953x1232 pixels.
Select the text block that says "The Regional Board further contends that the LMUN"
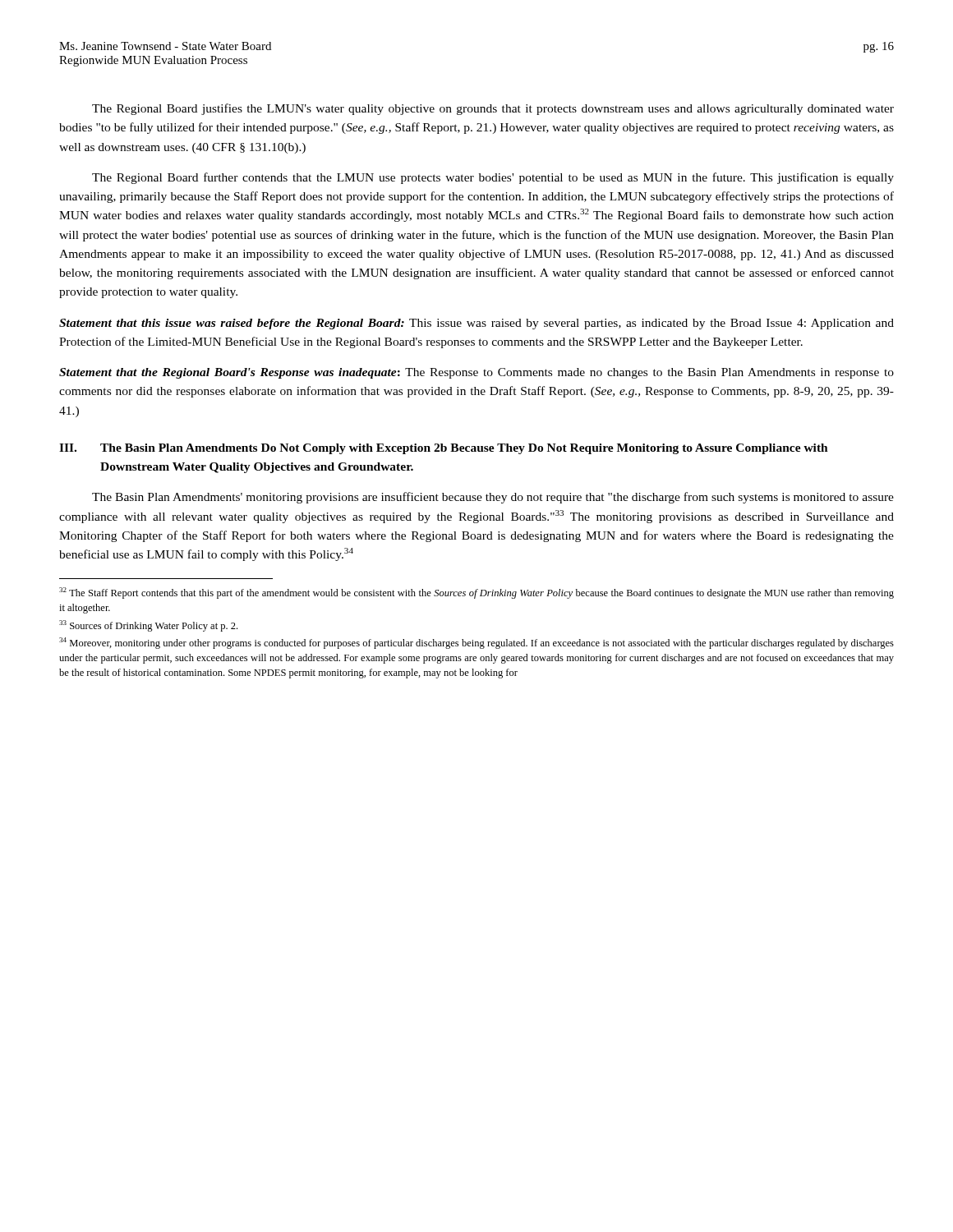[476, 234]
